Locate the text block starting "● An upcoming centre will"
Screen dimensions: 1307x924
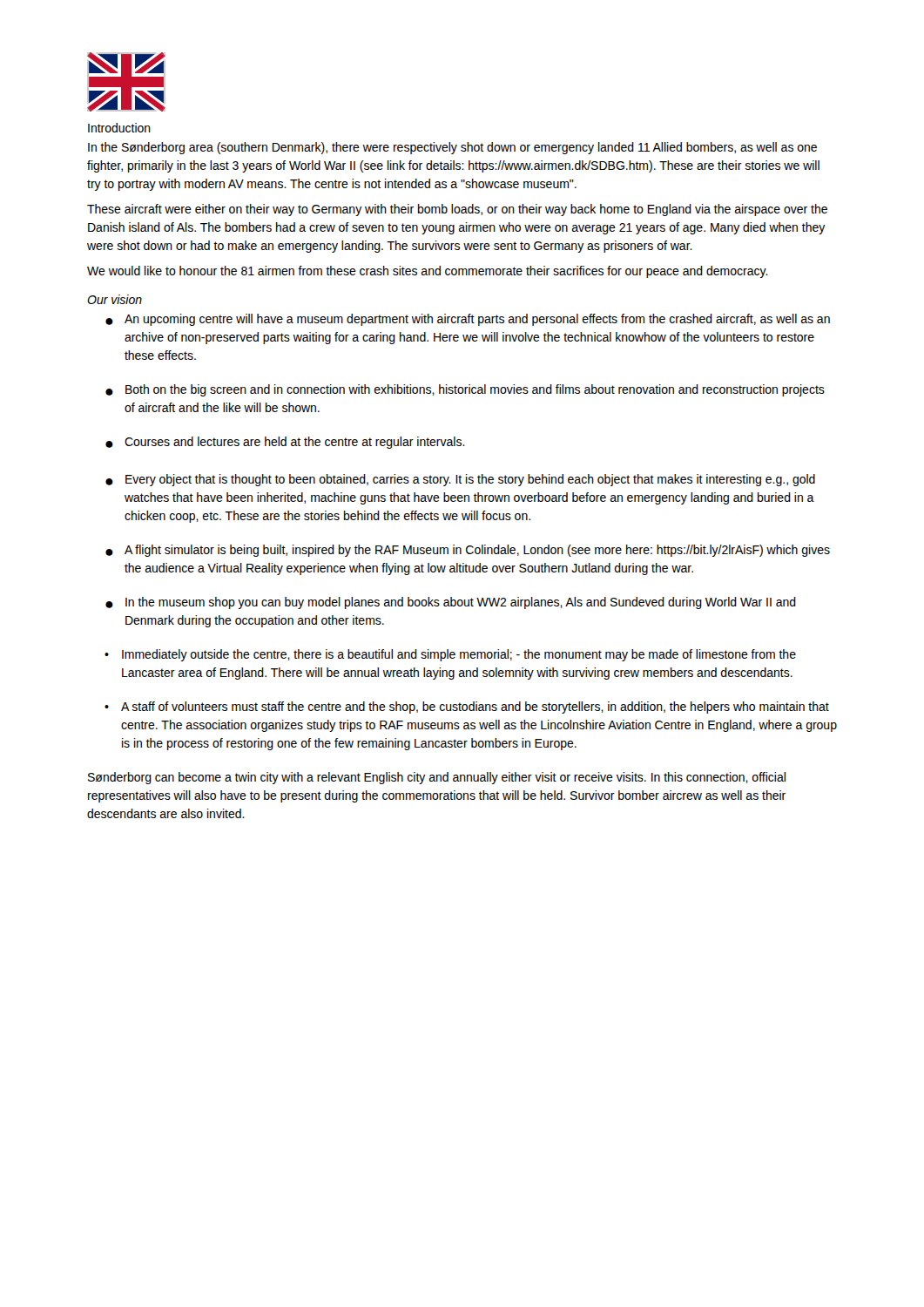click(x=471, y=338)
